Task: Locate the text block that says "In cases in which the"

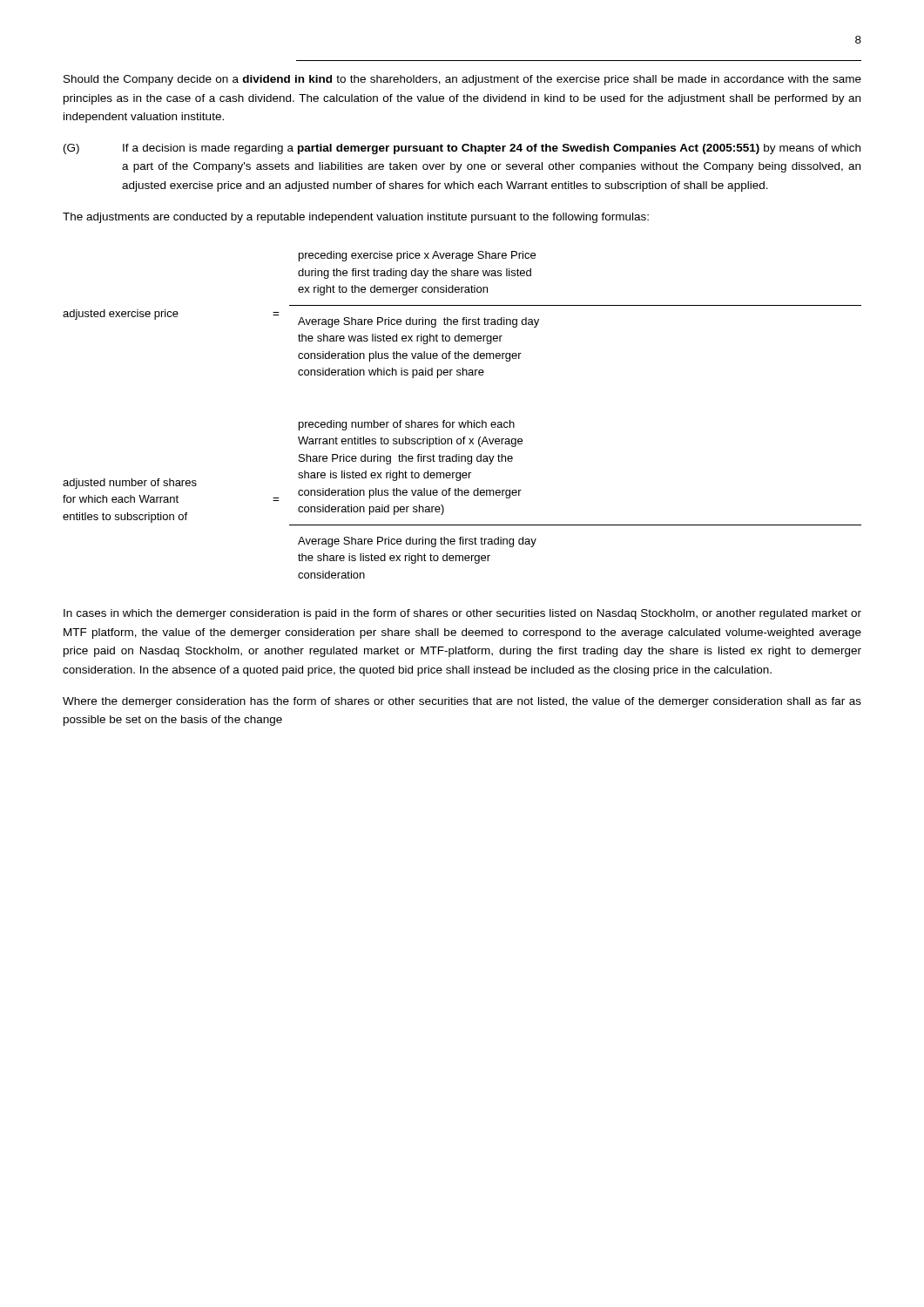Action: (462, 641)
